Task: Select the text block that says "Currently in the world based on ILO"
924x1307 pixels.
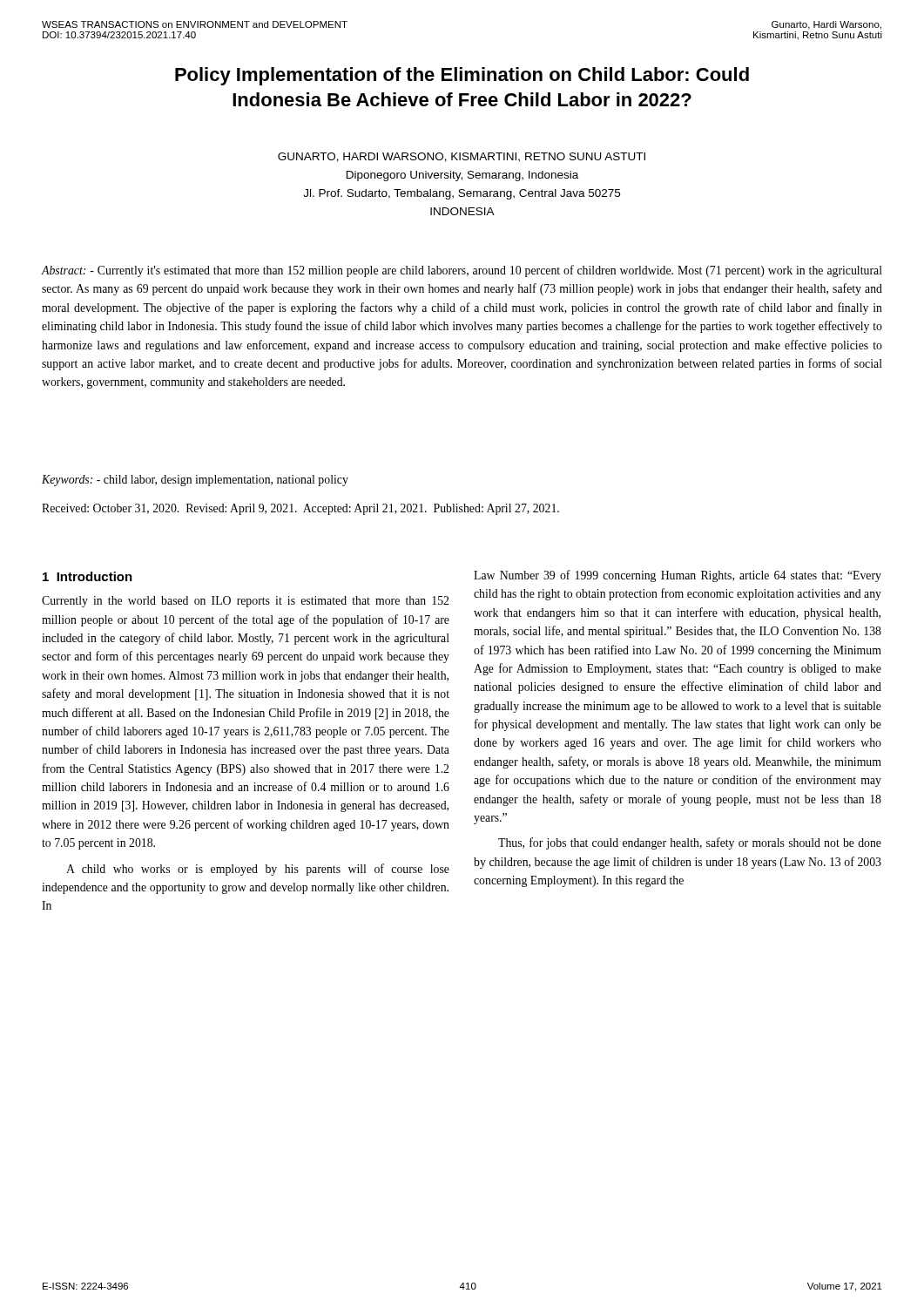Action: (x=246, y=754)
